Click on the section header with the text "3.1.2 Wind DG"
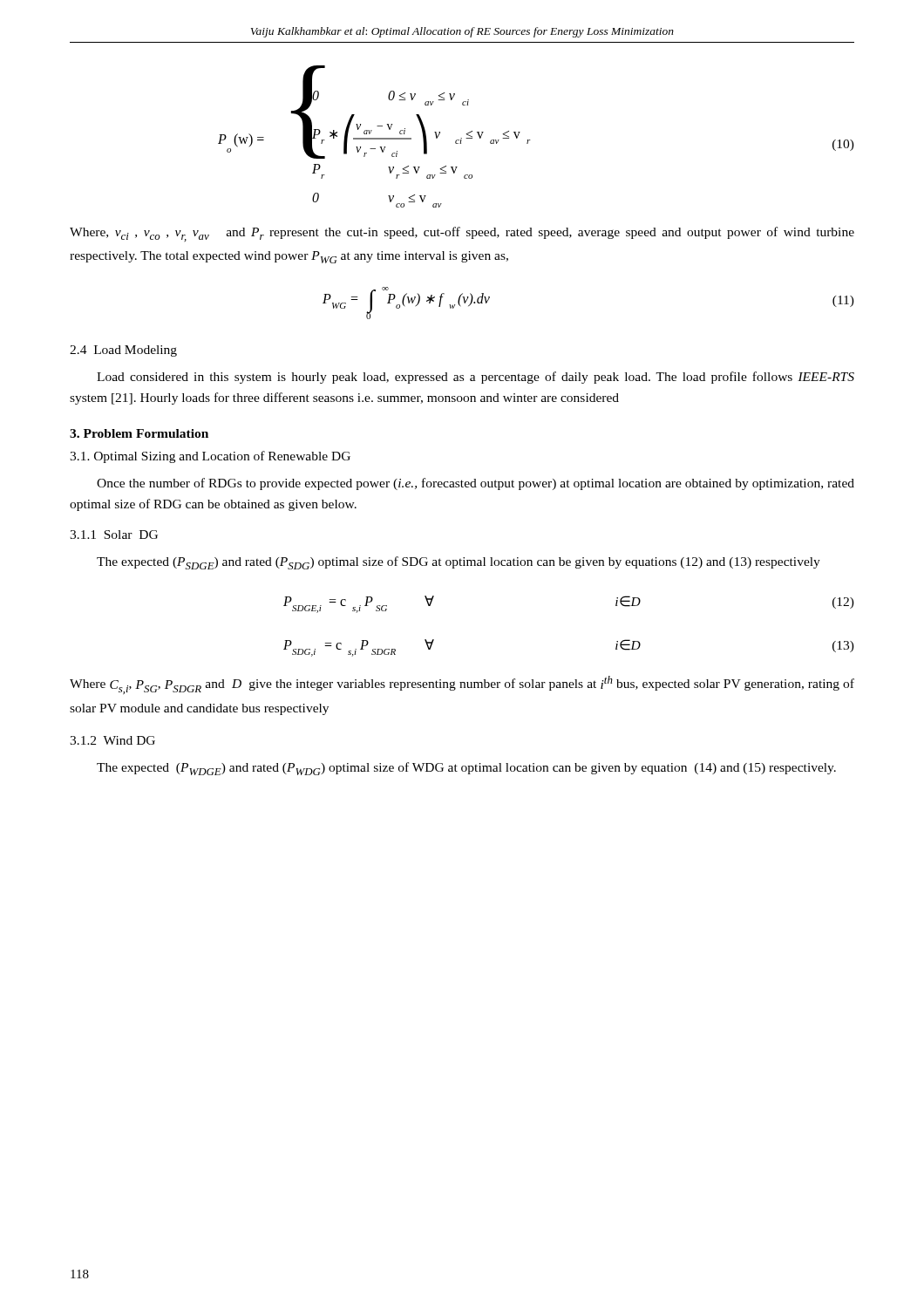Viewport: 924px width, 1308px height. (x=113, y=740)
